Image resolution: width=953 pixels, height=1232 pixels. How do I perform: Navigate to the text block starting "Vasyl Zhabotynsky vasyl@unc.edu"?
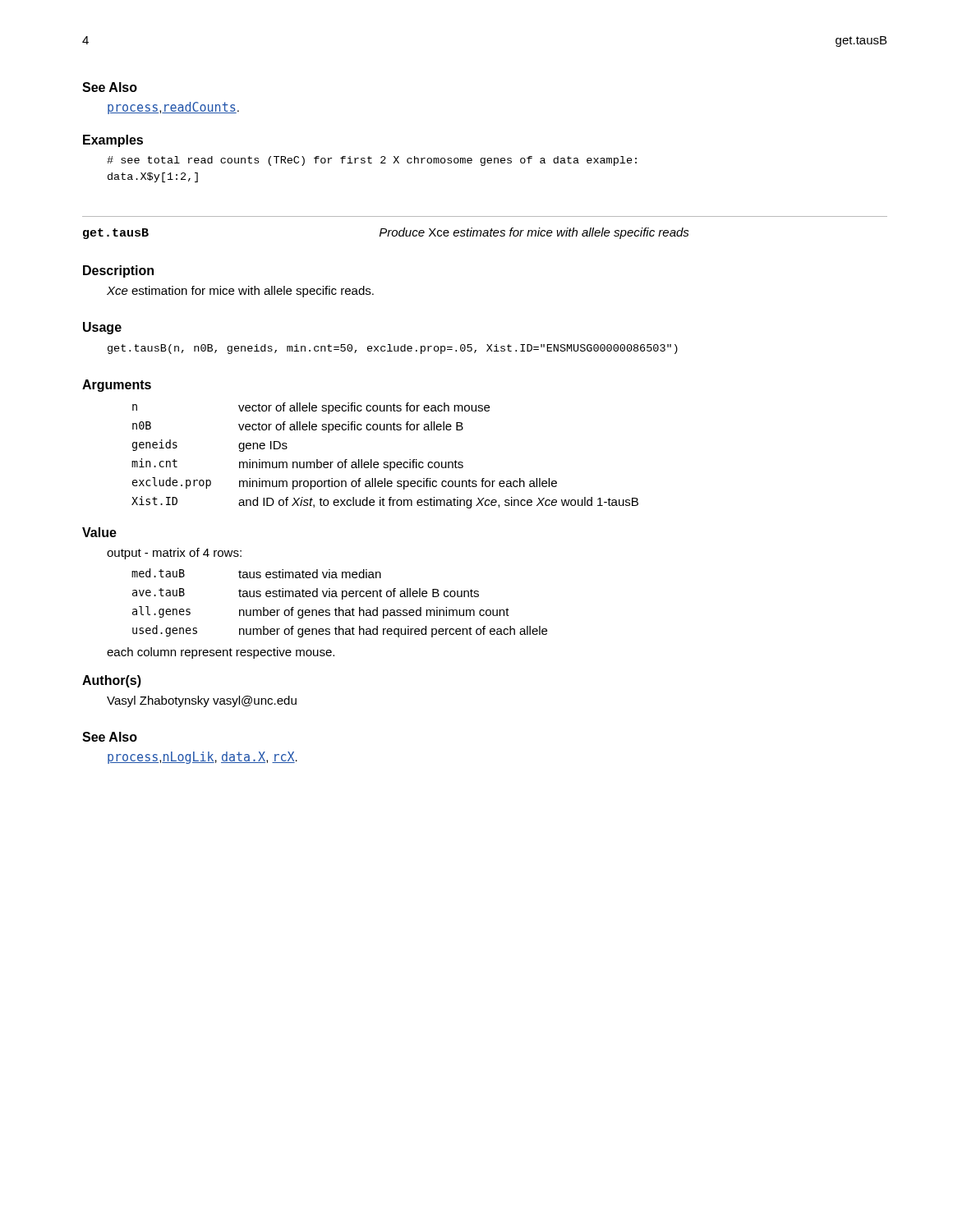[202, 700]
